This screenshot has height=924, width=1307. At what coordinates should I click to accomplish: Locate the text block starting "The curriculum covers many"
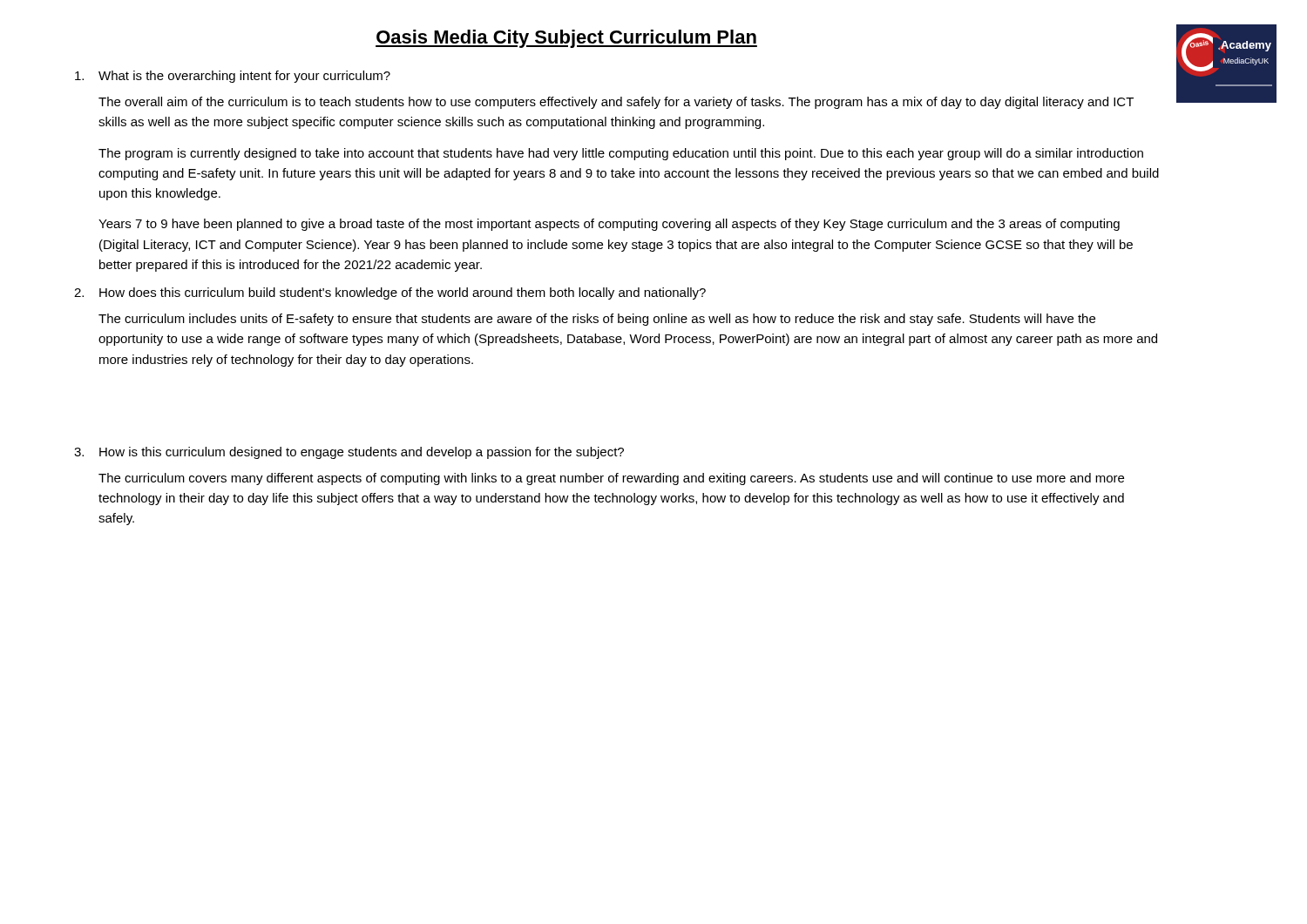(612, 498)
